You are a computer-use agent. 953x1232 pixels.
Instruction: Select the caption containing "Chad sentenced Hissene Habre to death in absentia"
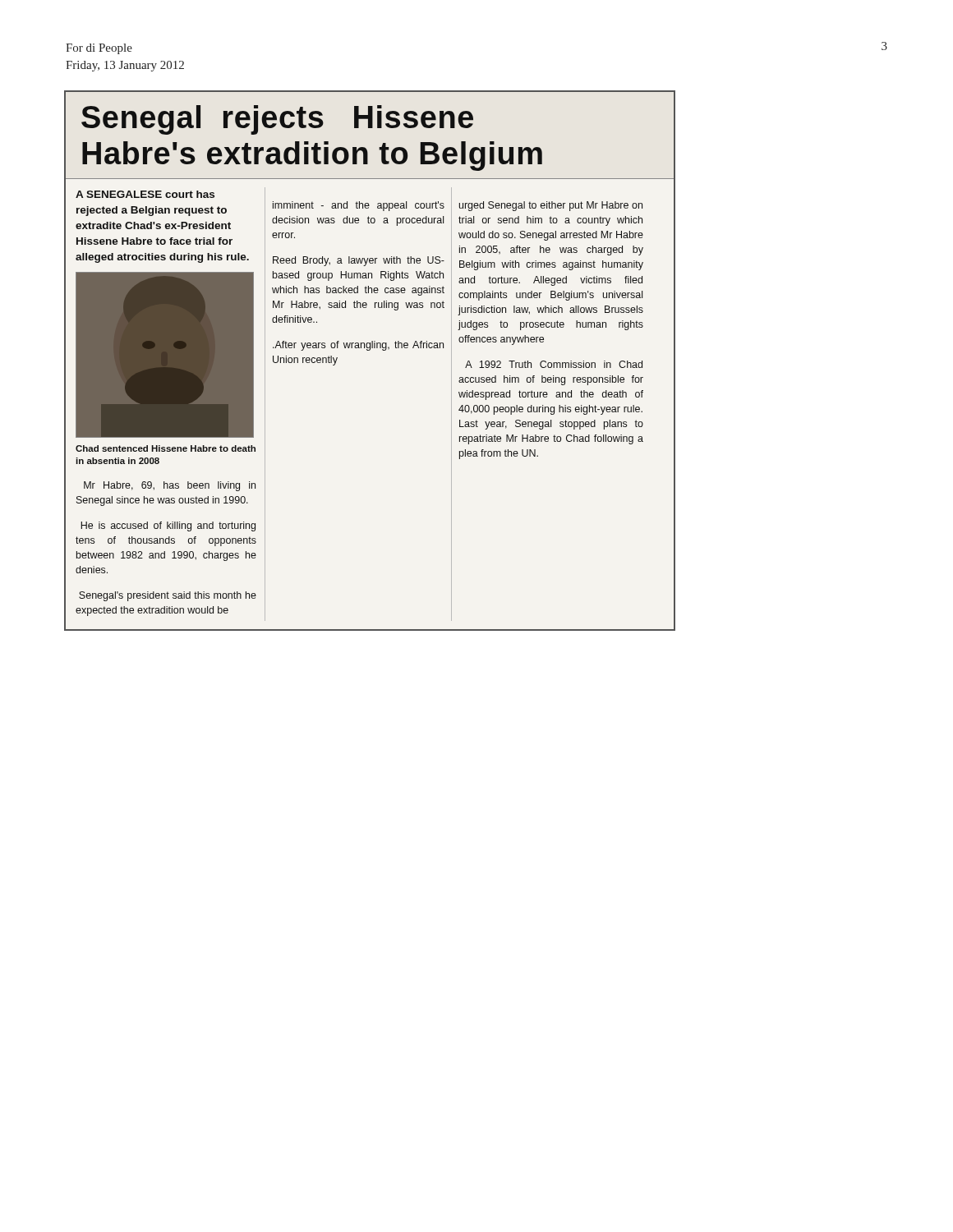(x=166, y=455)
